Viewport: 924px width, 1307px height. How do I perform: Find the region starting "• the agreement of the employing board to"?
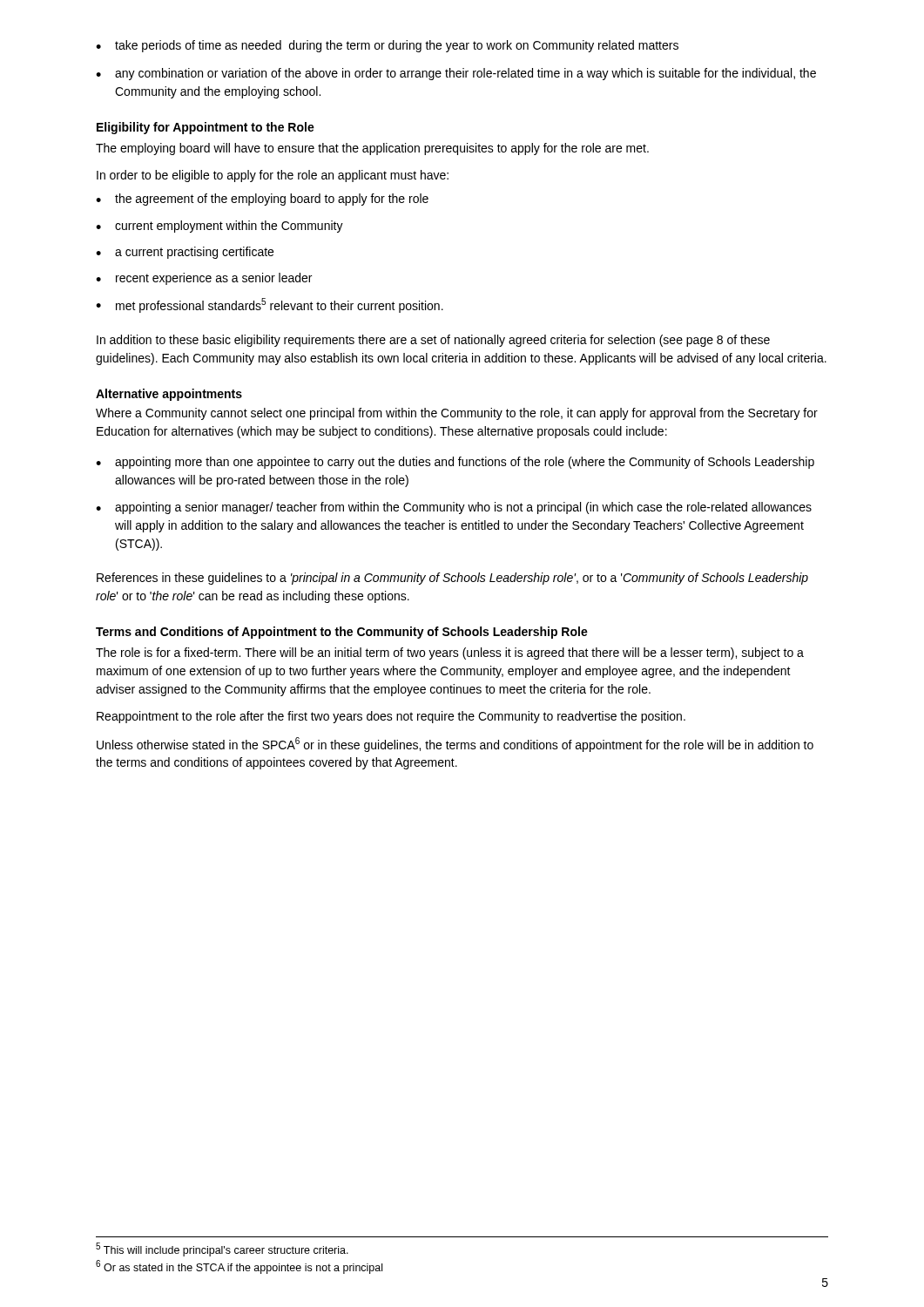(x=262, y=200)
